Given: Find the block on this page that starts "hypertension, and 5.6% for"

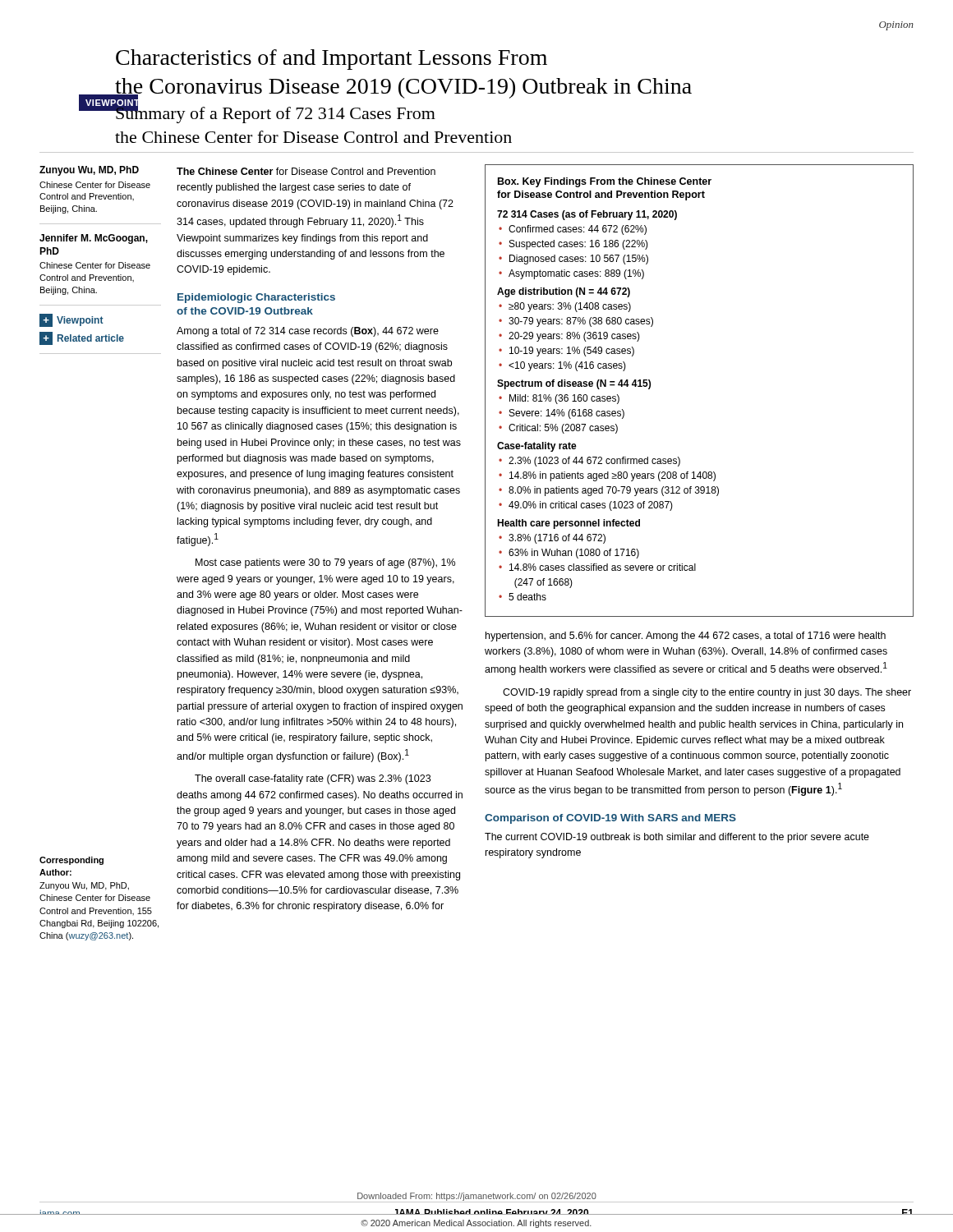Looking at the screenshot, I should coord(686,653).
